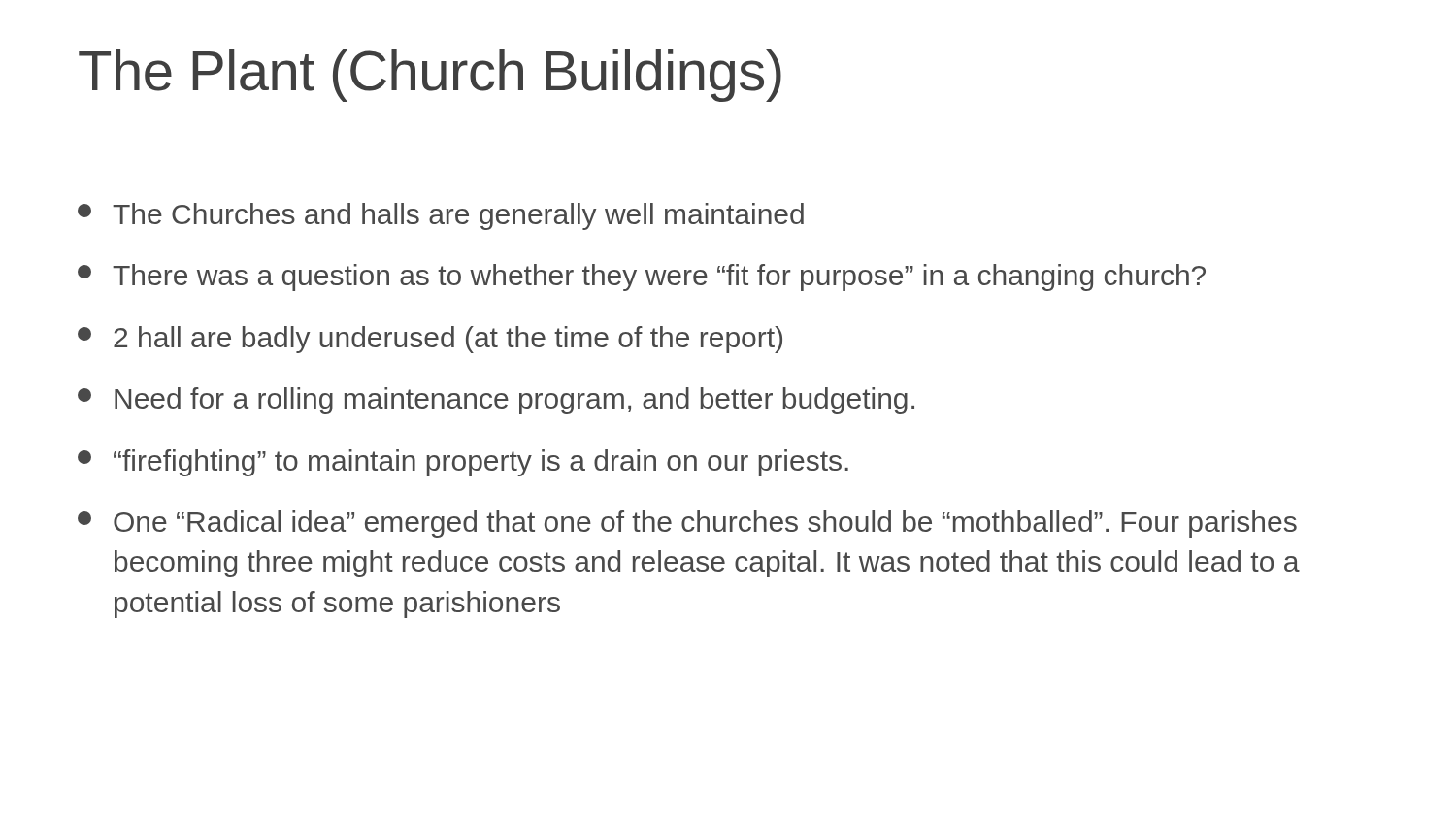Image resolution: width=1456 pixels, height=819 pixels.
Task: Find the region starting "The Plant (Church"
Action: coord(728,71)
